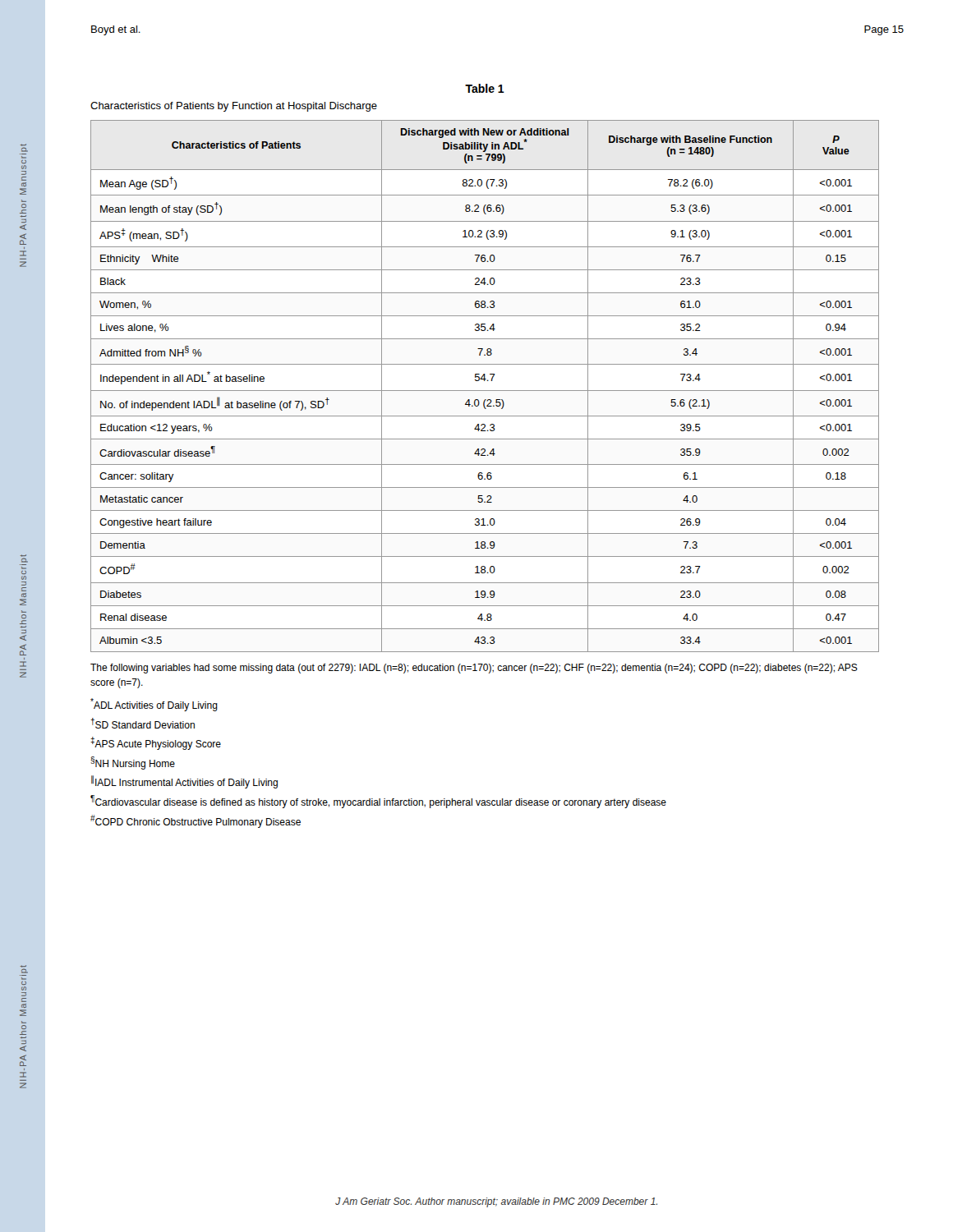
Task: Find "Characteristics of Patients by Function at Hospital Discharge" on this page
Action: coord(234,106)
